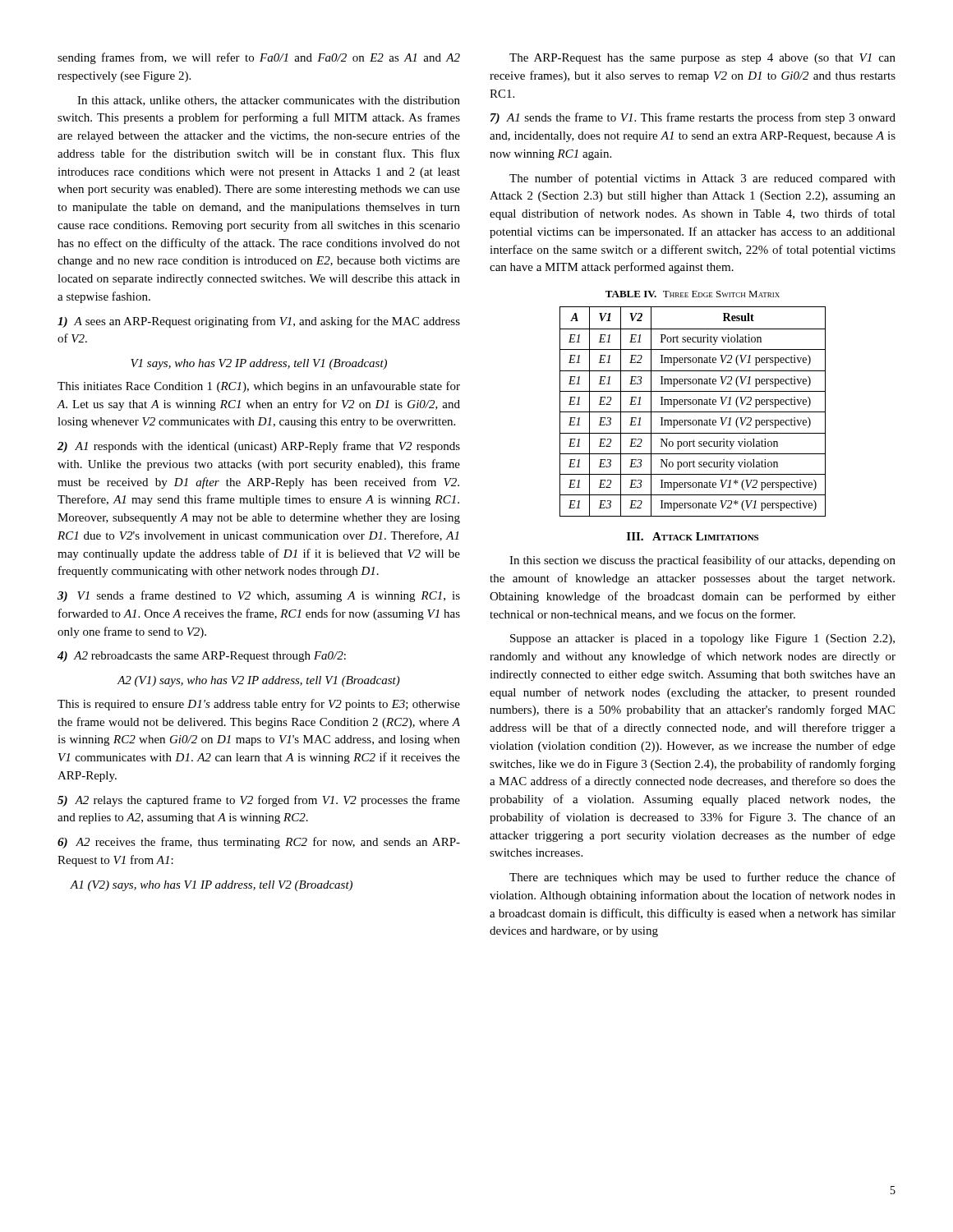Viewport: 953px width, 1232px height.
Task: Locate the text block that says "V1 says, who has V2 IP address,"
Action: coord(259,364)
